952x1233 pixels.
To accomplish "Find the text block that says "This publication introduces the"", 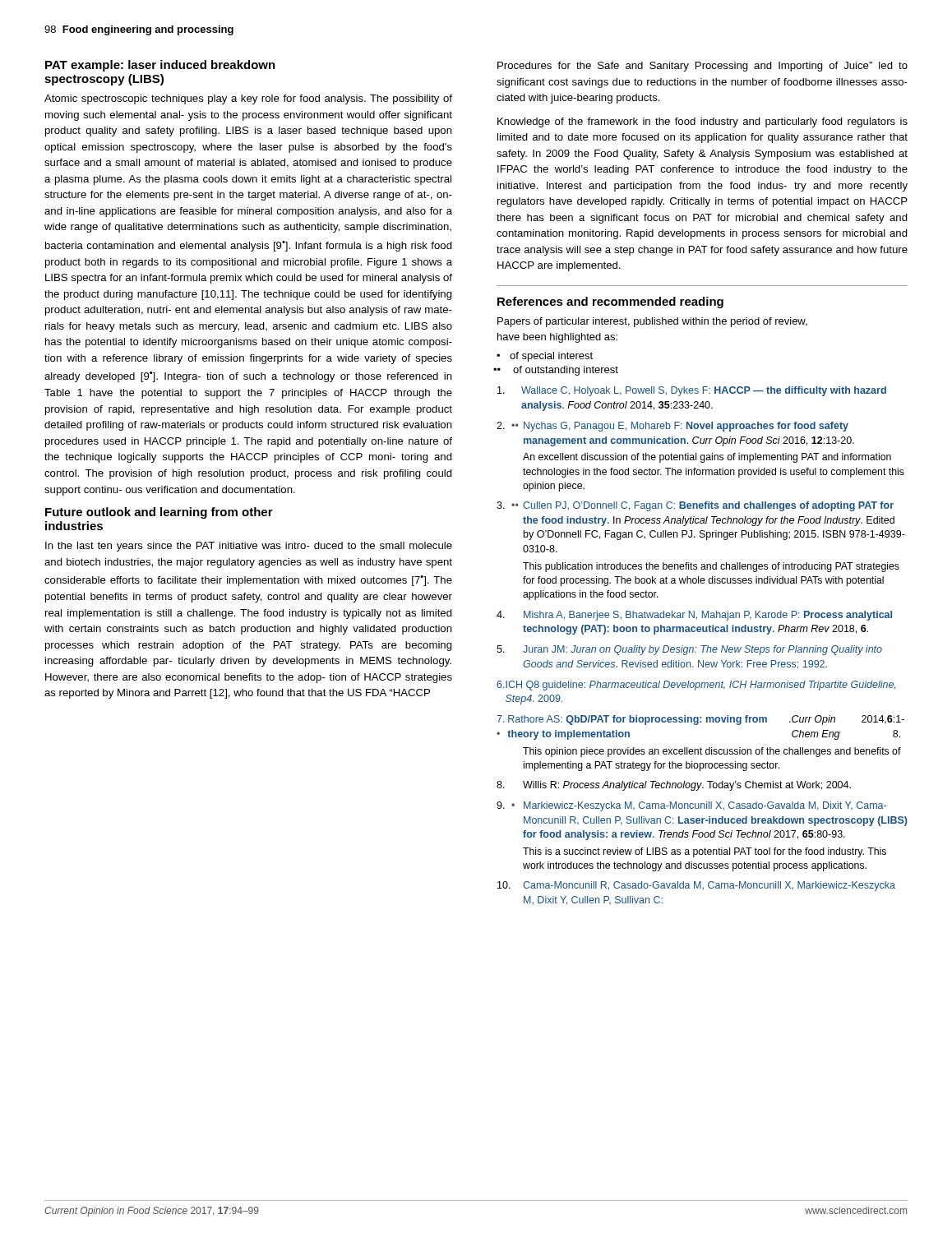I will pos(711,580).
